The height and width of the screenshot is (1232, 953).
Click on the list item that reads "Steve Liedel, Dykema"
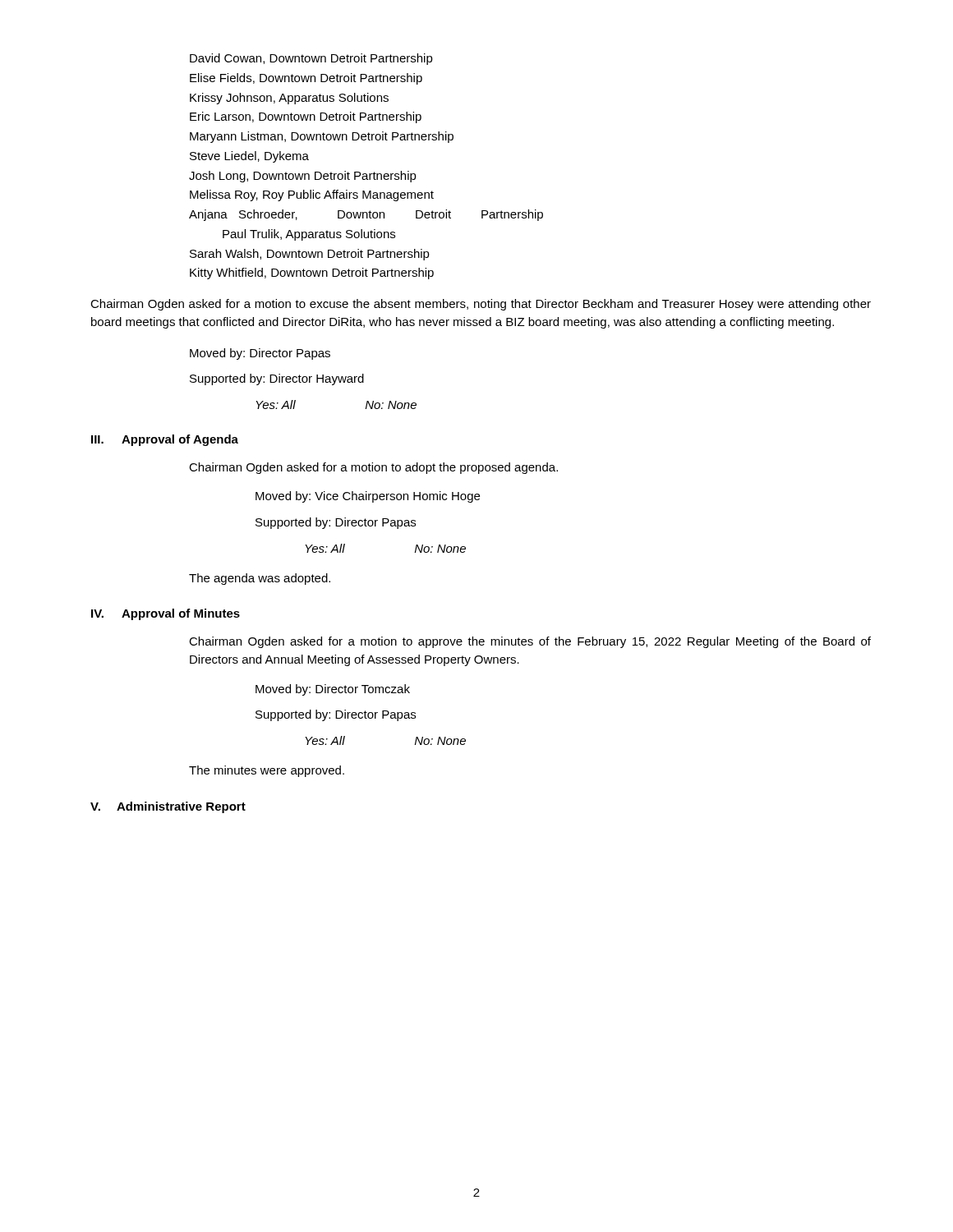(249, 155)
